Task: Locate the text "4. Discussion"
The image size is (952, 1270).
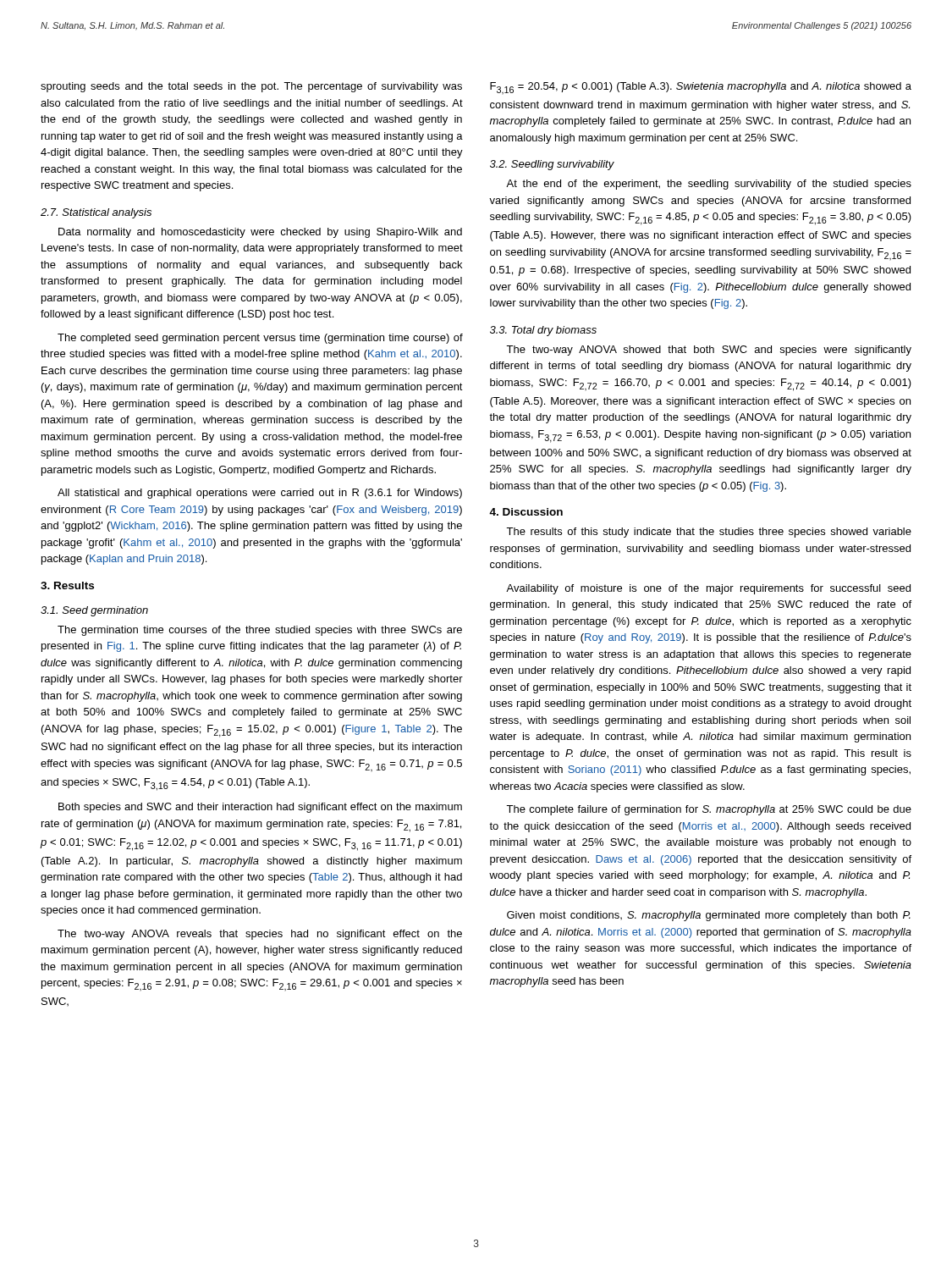Action: tap(526, 512)
